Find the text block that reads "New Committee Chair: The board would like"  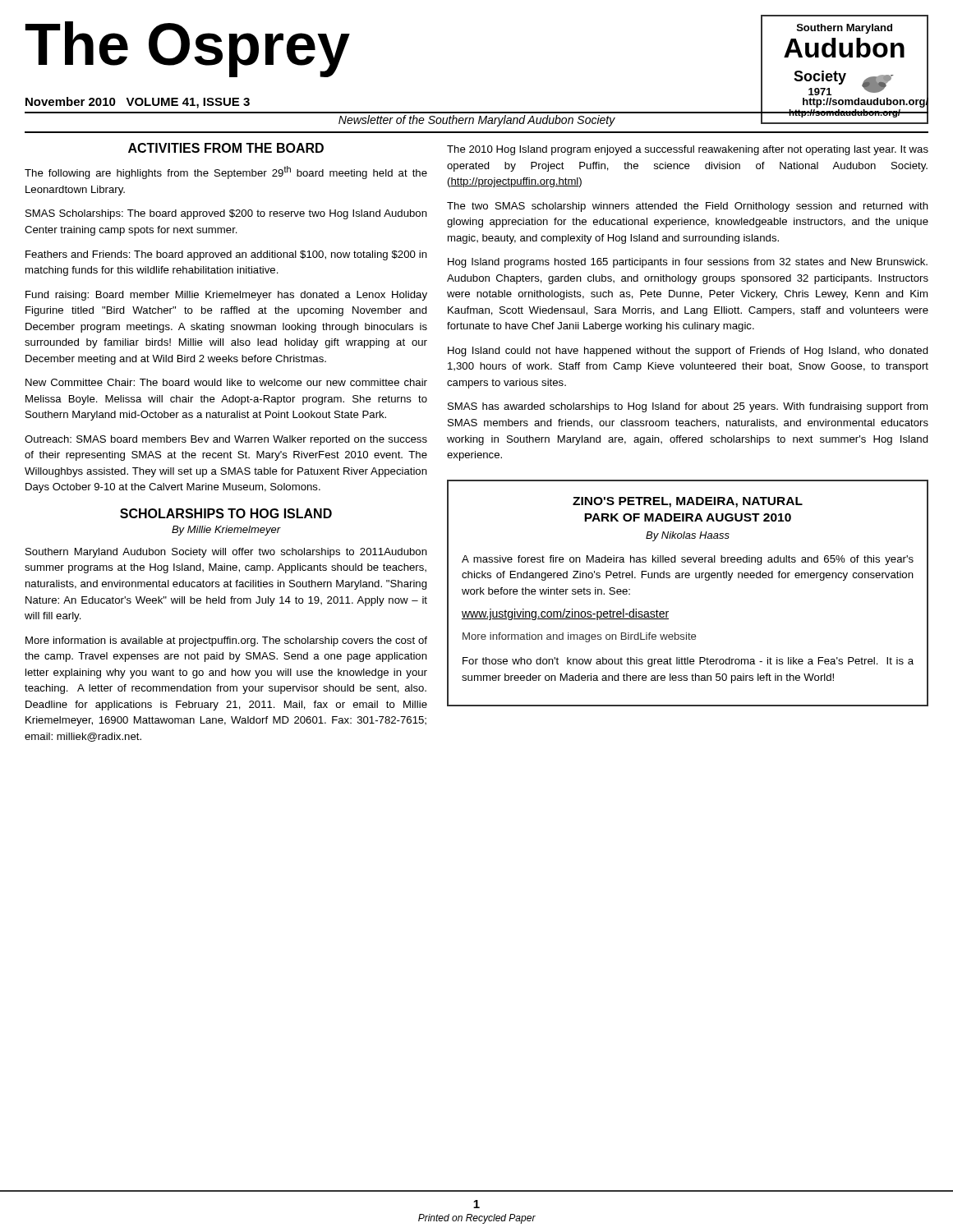226,399
